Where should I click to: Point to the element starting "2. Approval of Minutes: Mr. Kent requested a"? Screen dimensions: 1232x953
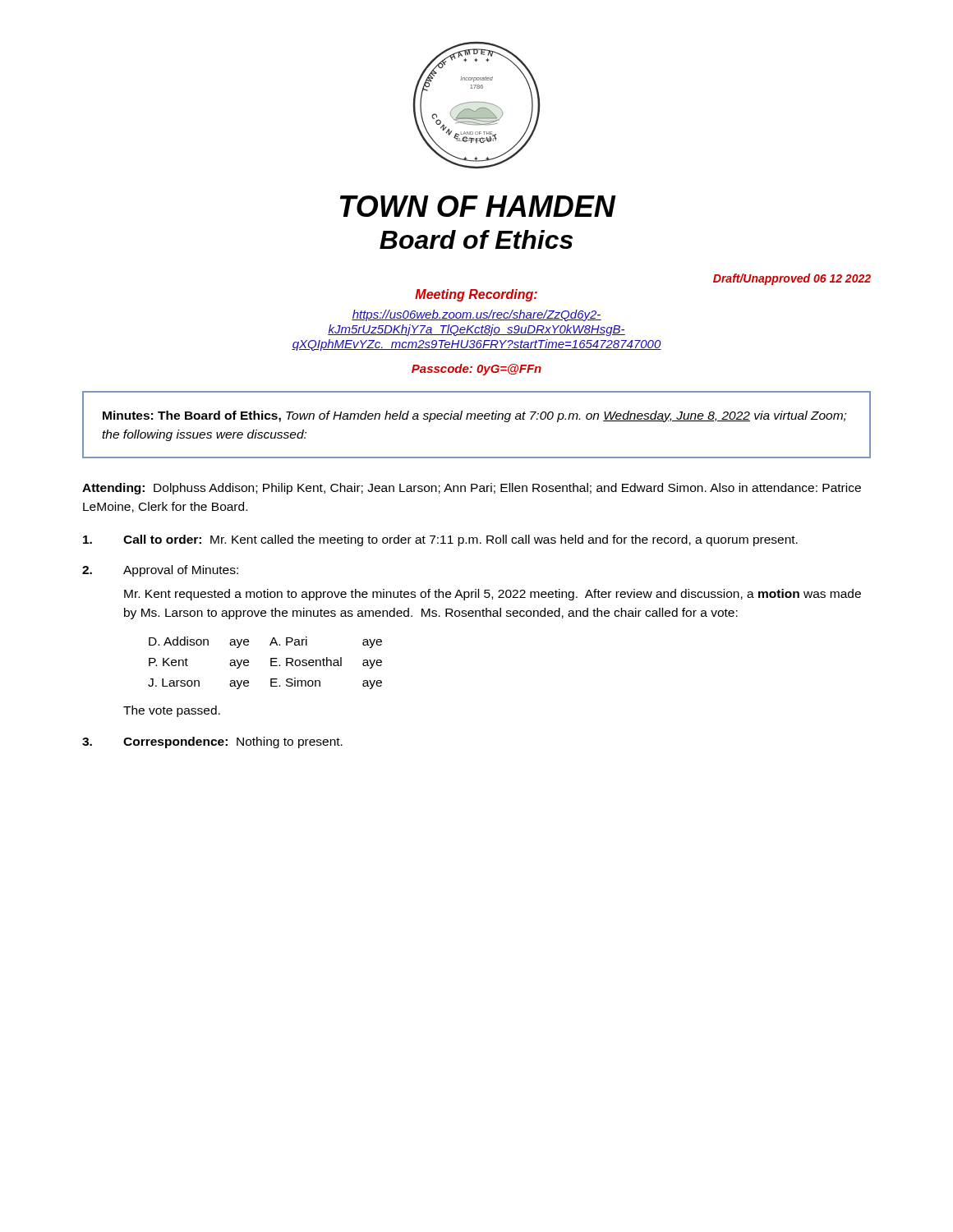[x=160, y=571]
